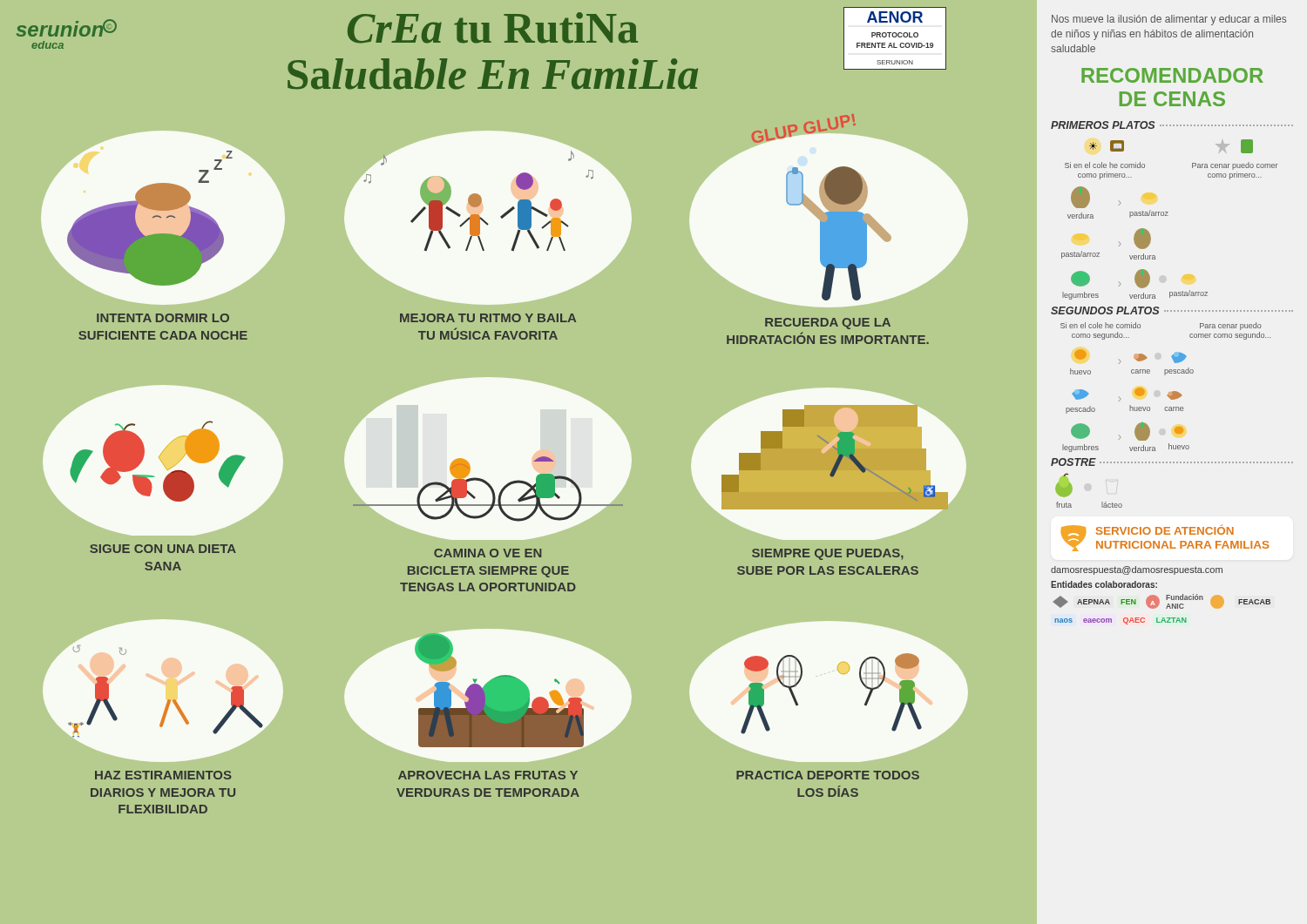Locate the text that says "Entidades colaboradoras:"
The height and width of the screenshot is (924, 1307).
1104,585
